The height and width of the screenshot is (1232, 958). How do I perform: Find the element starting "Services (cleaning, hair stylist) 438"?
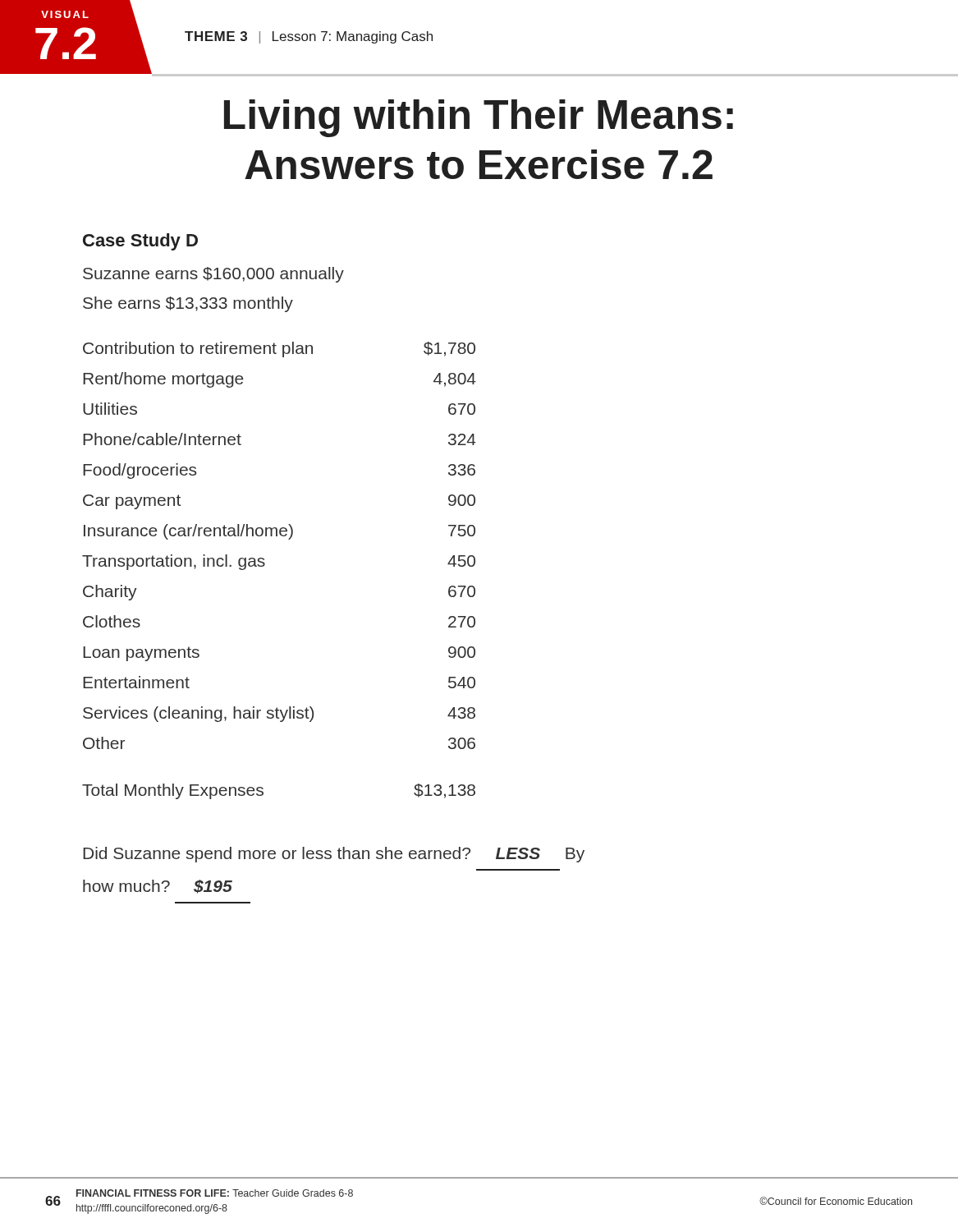(x=279, y=713)
